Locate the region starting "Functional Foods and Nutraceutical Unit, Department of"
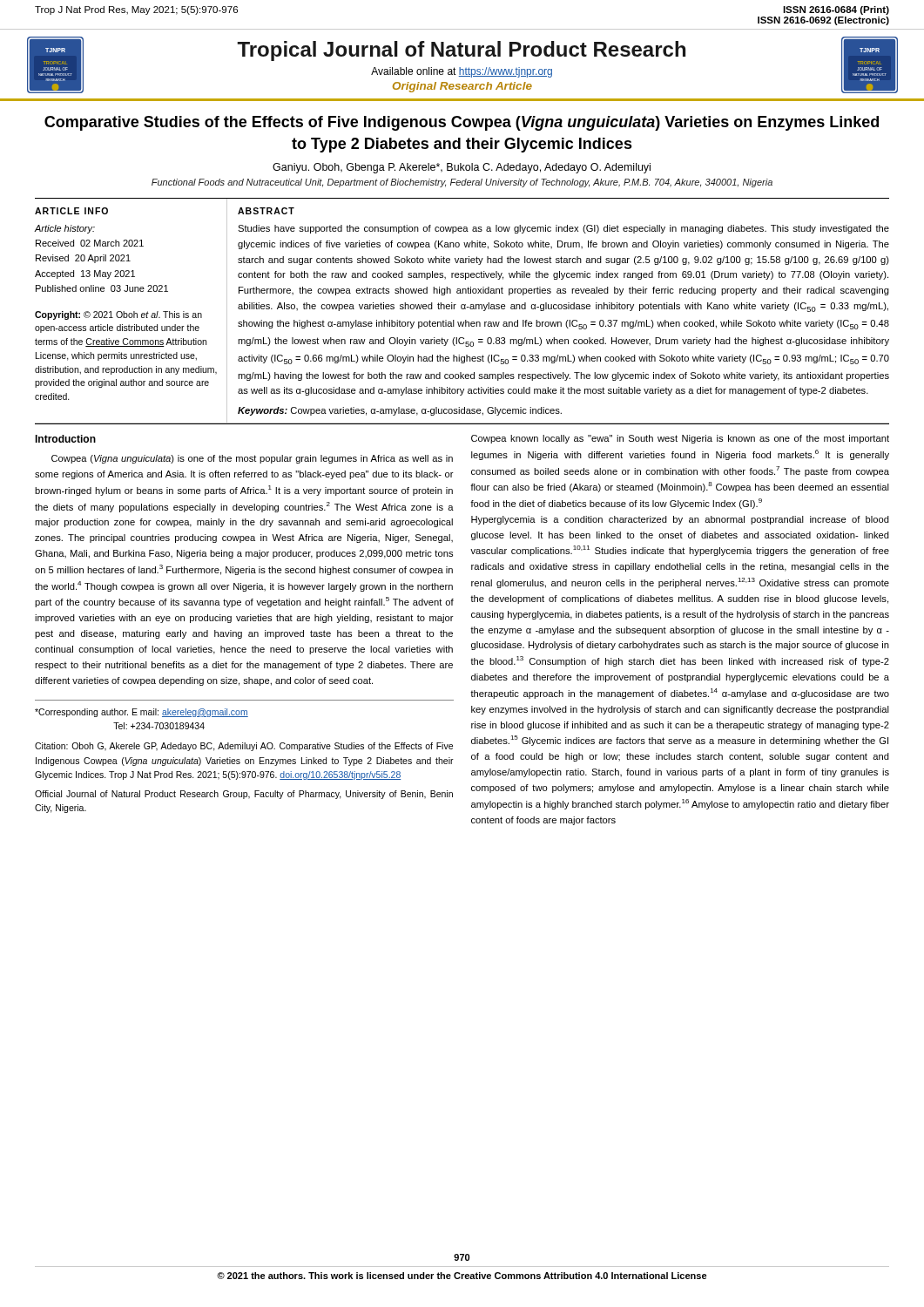The width and height of the screenshot is (924, 1307). [x=462, y=182]
